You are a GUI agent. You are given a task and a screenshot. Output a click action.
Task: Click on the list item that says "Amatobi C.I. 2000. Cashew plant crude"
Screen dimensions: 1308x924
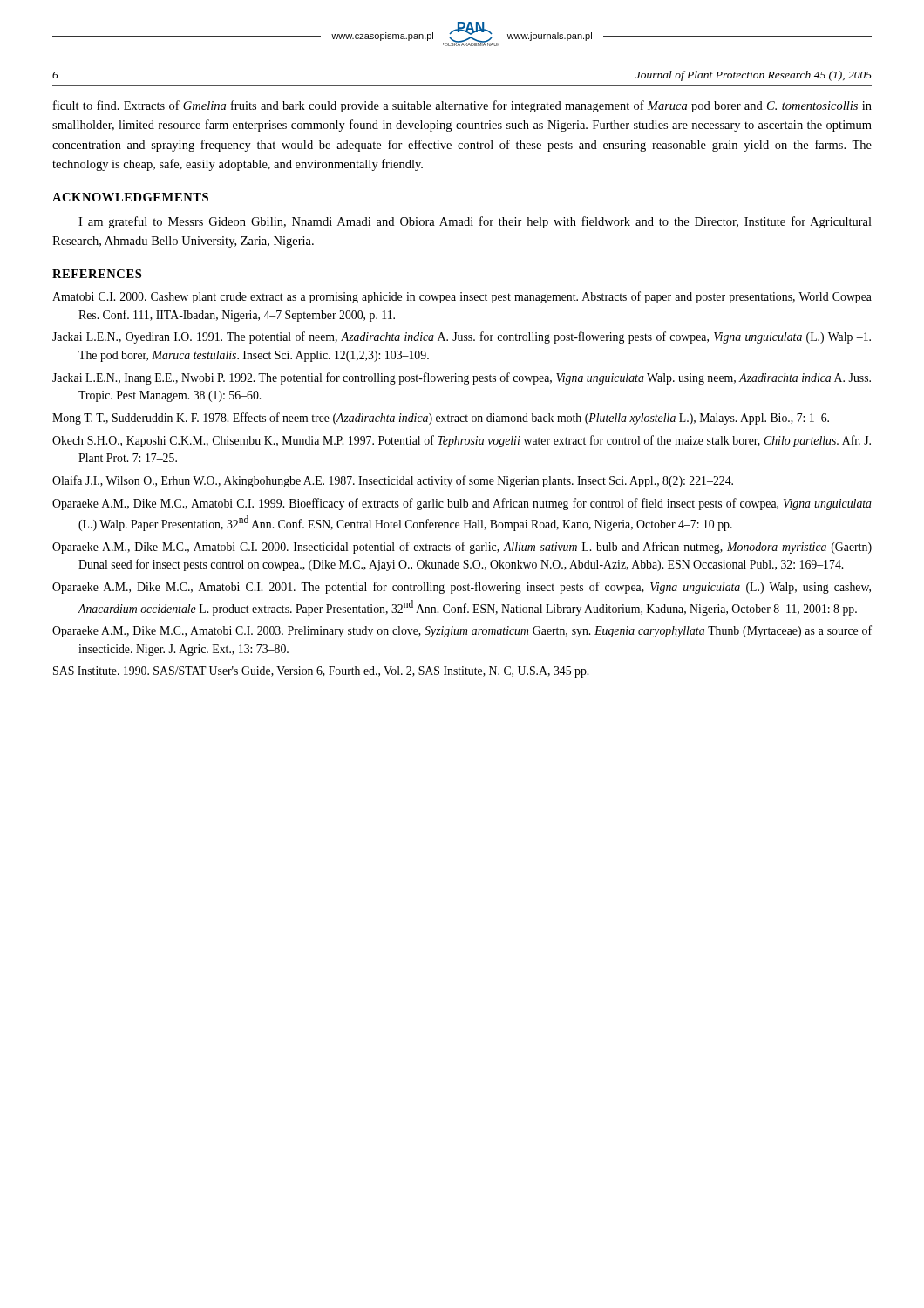(x=462, y=306)
